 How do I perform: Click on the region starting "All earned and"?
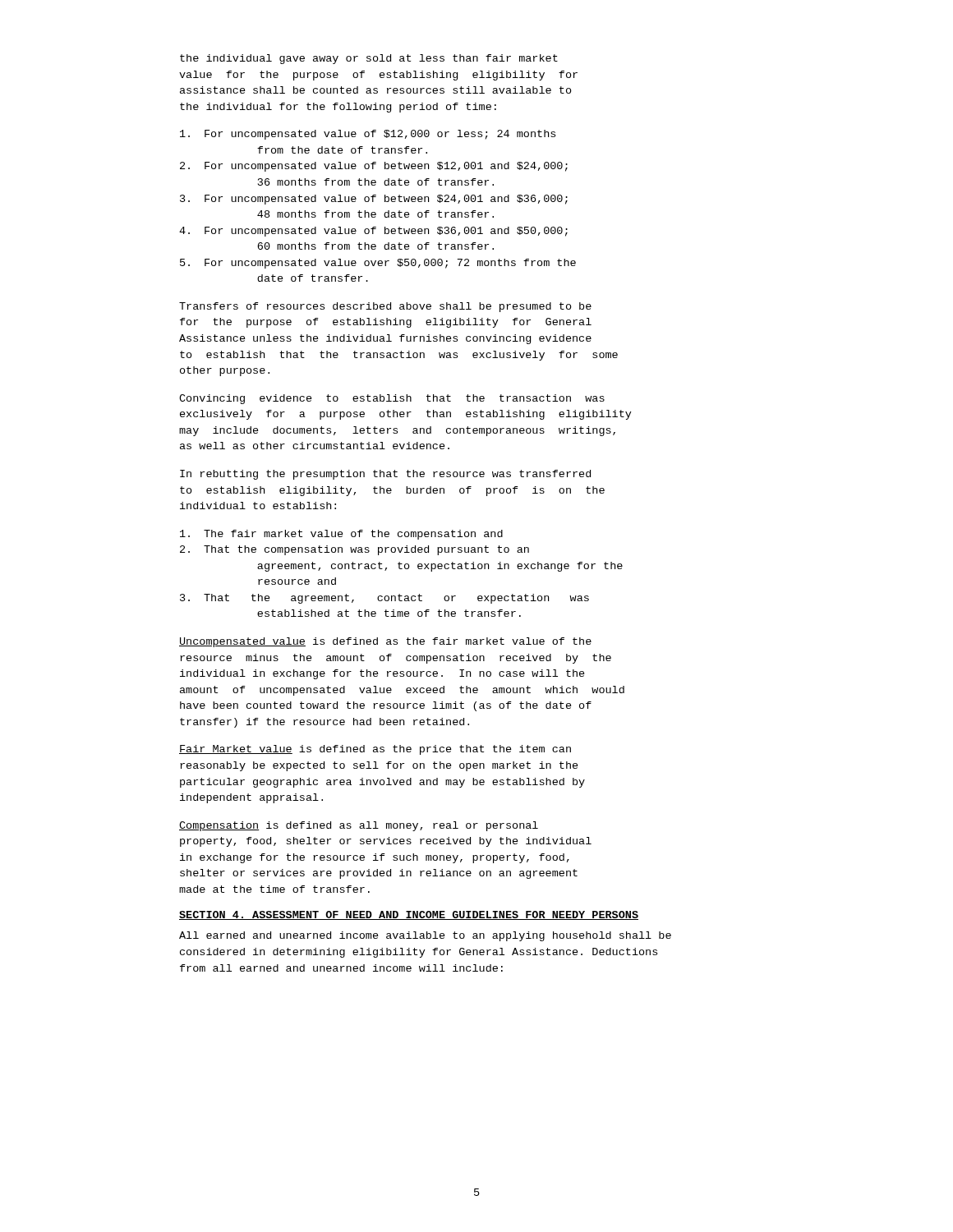tap(425, 952)
